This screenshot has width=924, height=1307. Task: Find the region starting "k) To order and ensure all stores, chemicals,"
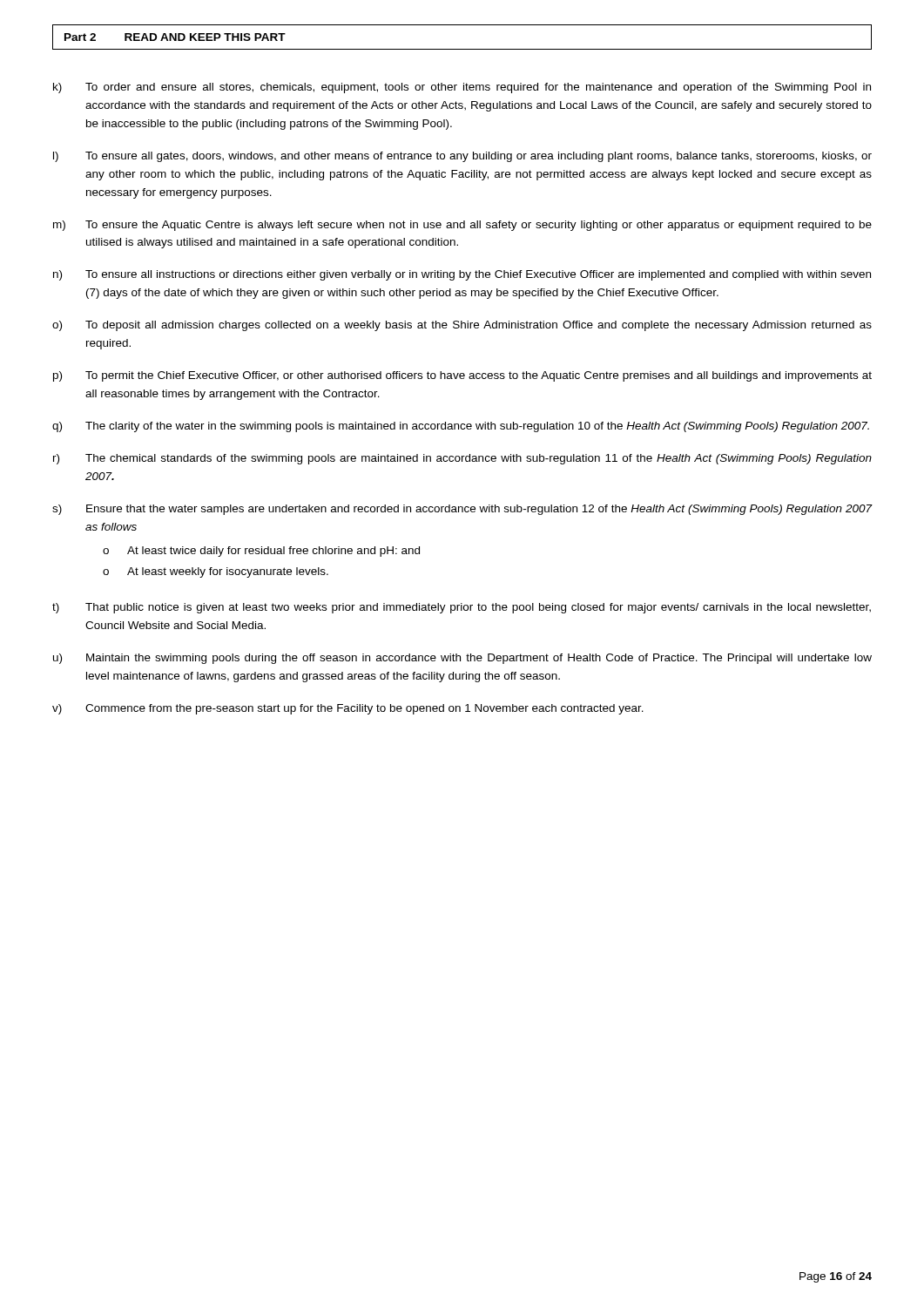(462, 106)
